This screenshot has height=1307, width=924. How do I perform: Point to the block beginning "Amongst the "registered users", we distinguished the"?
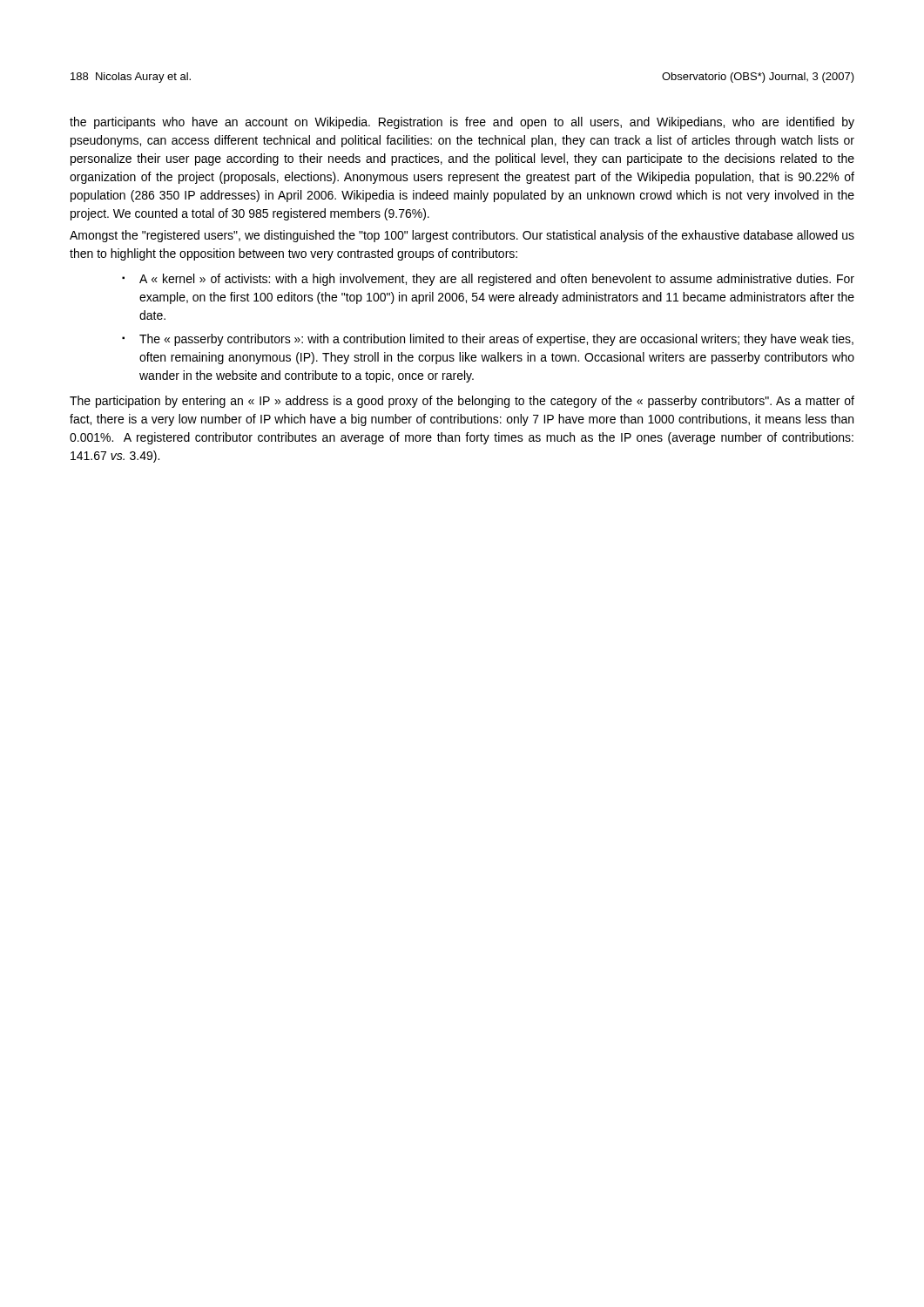click(x=462, y=244)
